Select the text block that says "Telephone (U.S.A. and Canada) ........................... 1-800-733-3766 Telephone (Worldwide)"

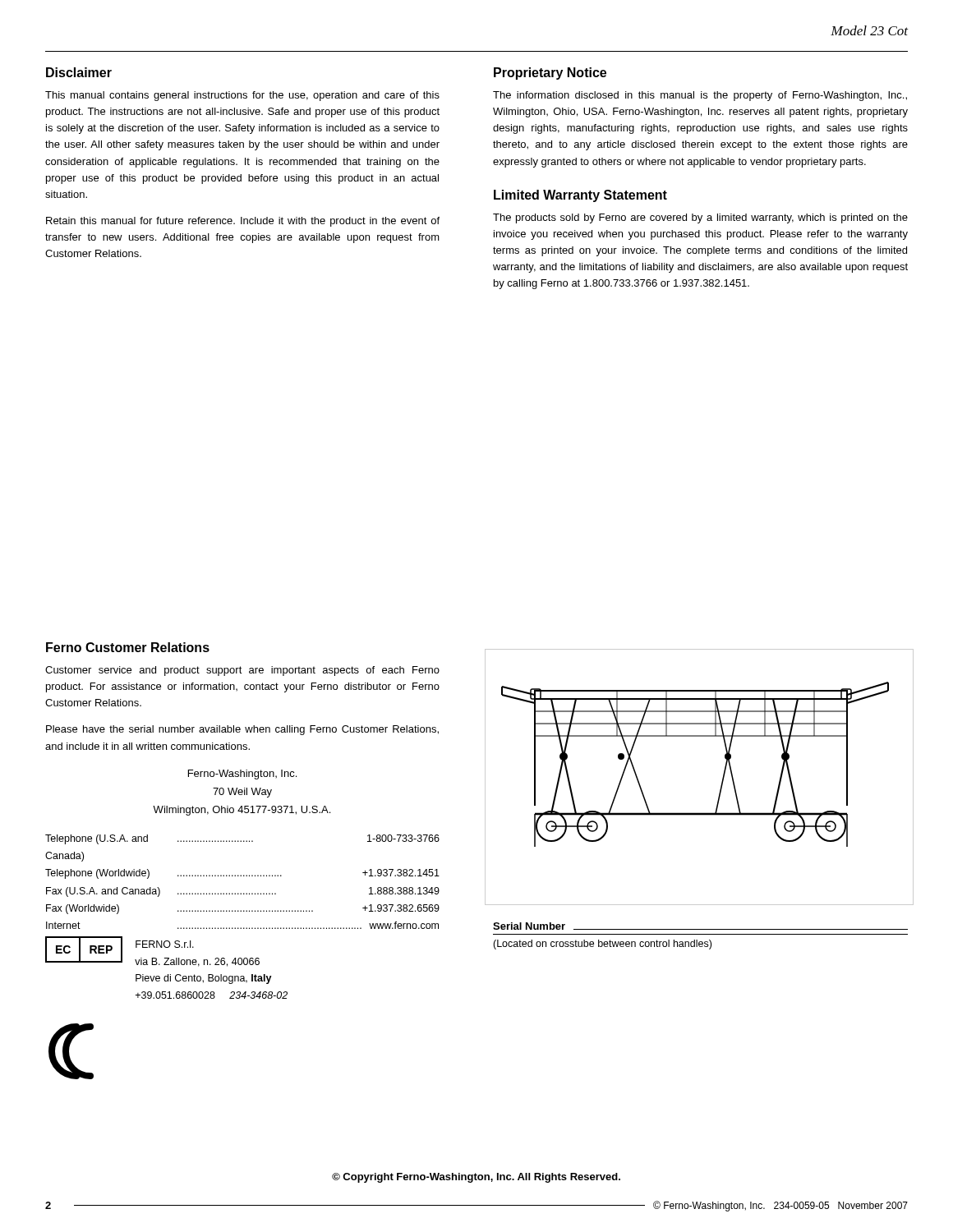click(242, 883)
